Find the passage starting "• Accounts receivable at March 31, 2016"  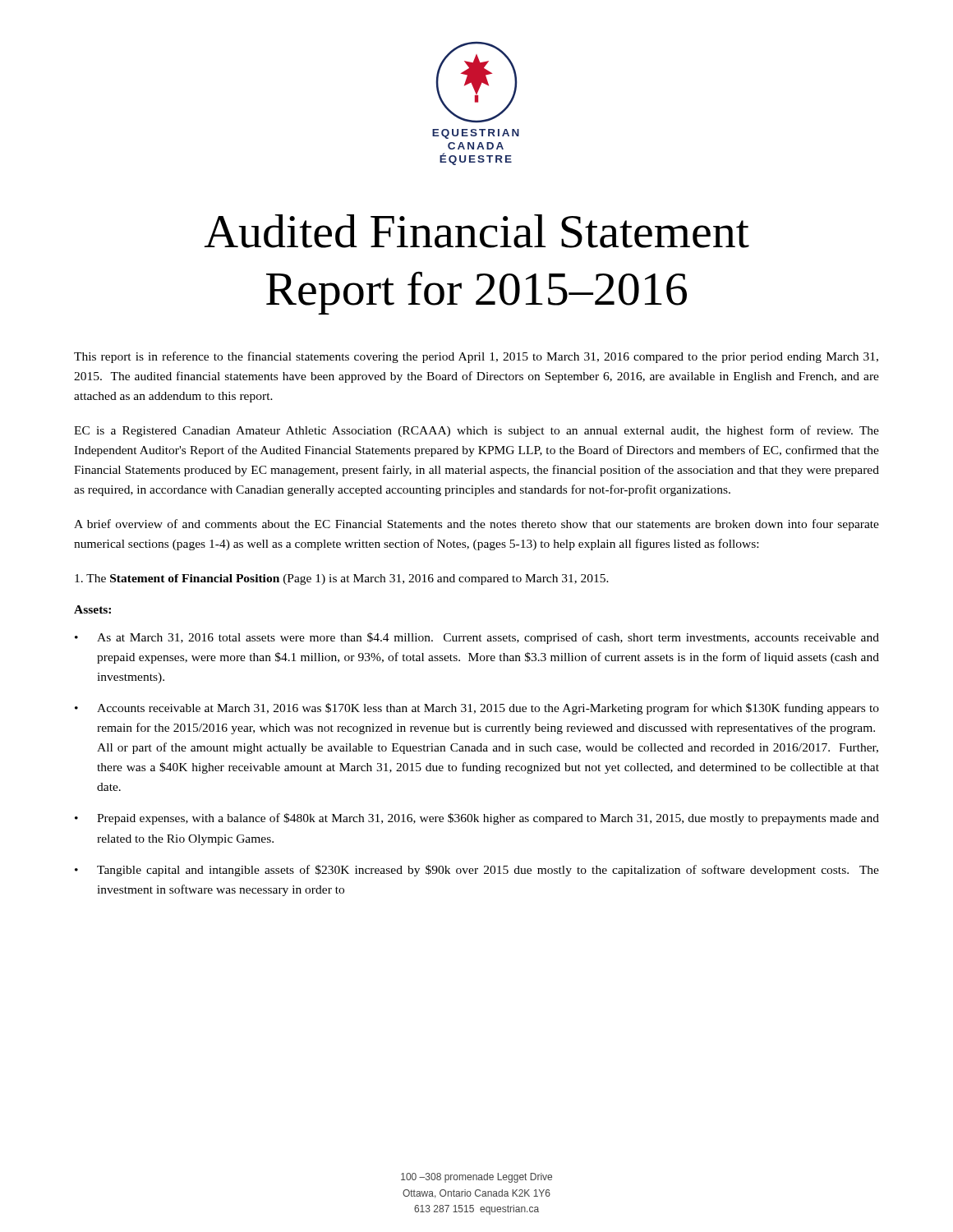pos(476,748)
